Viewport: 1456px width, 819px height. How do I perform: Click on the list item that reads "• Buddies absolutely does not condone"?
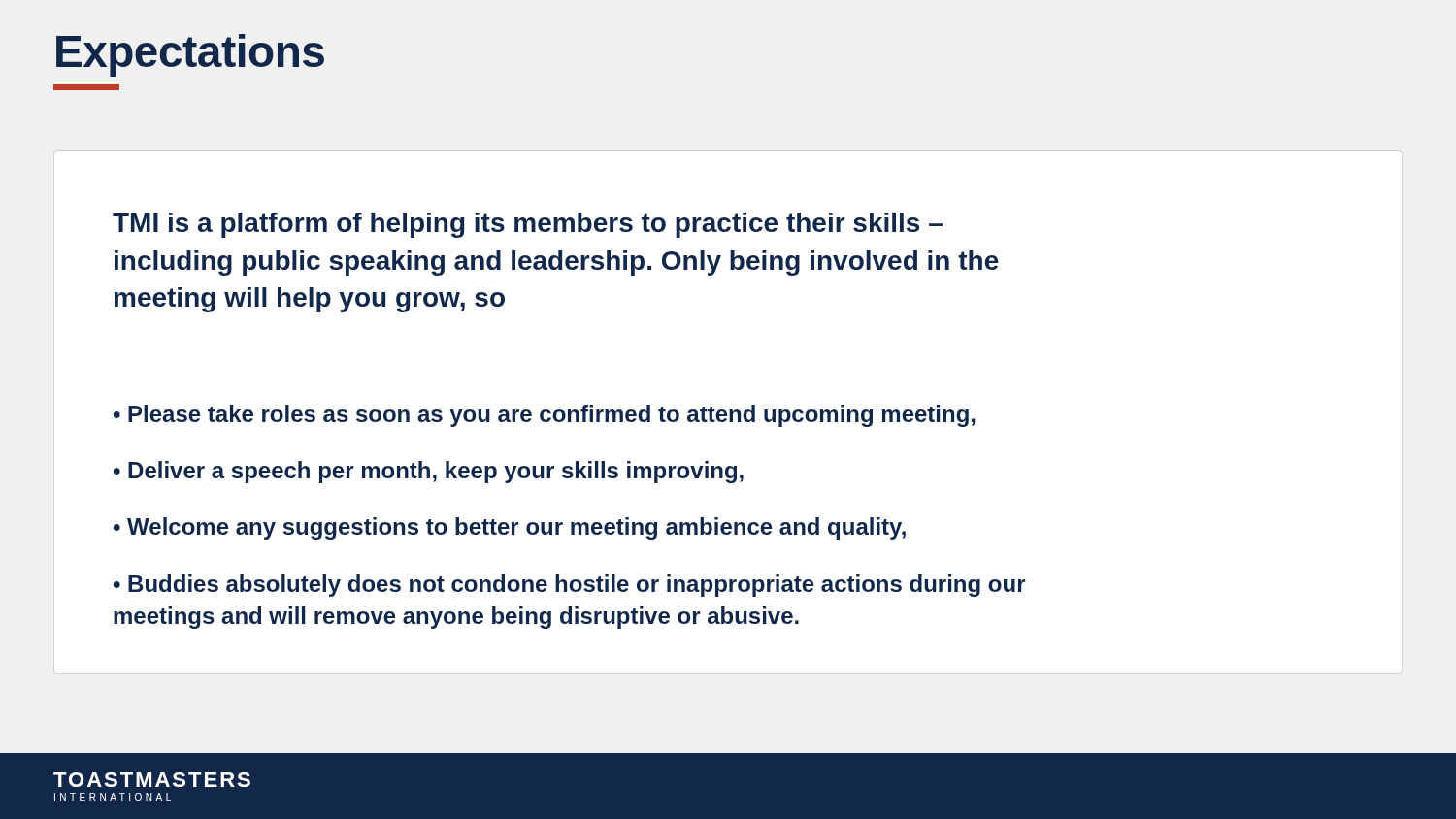569,600
